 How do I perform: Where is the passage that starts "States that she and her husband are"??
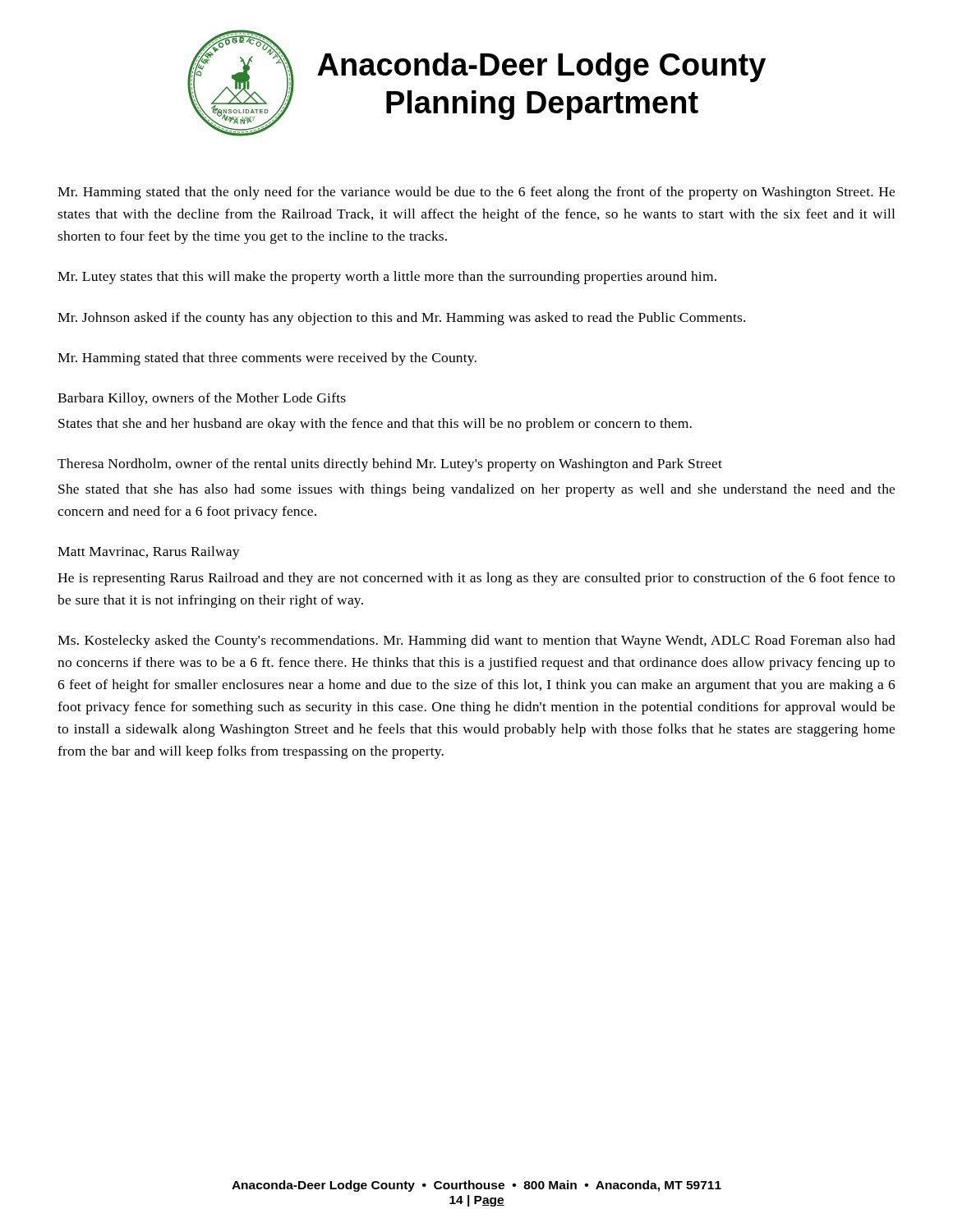[x=375, y=423]
